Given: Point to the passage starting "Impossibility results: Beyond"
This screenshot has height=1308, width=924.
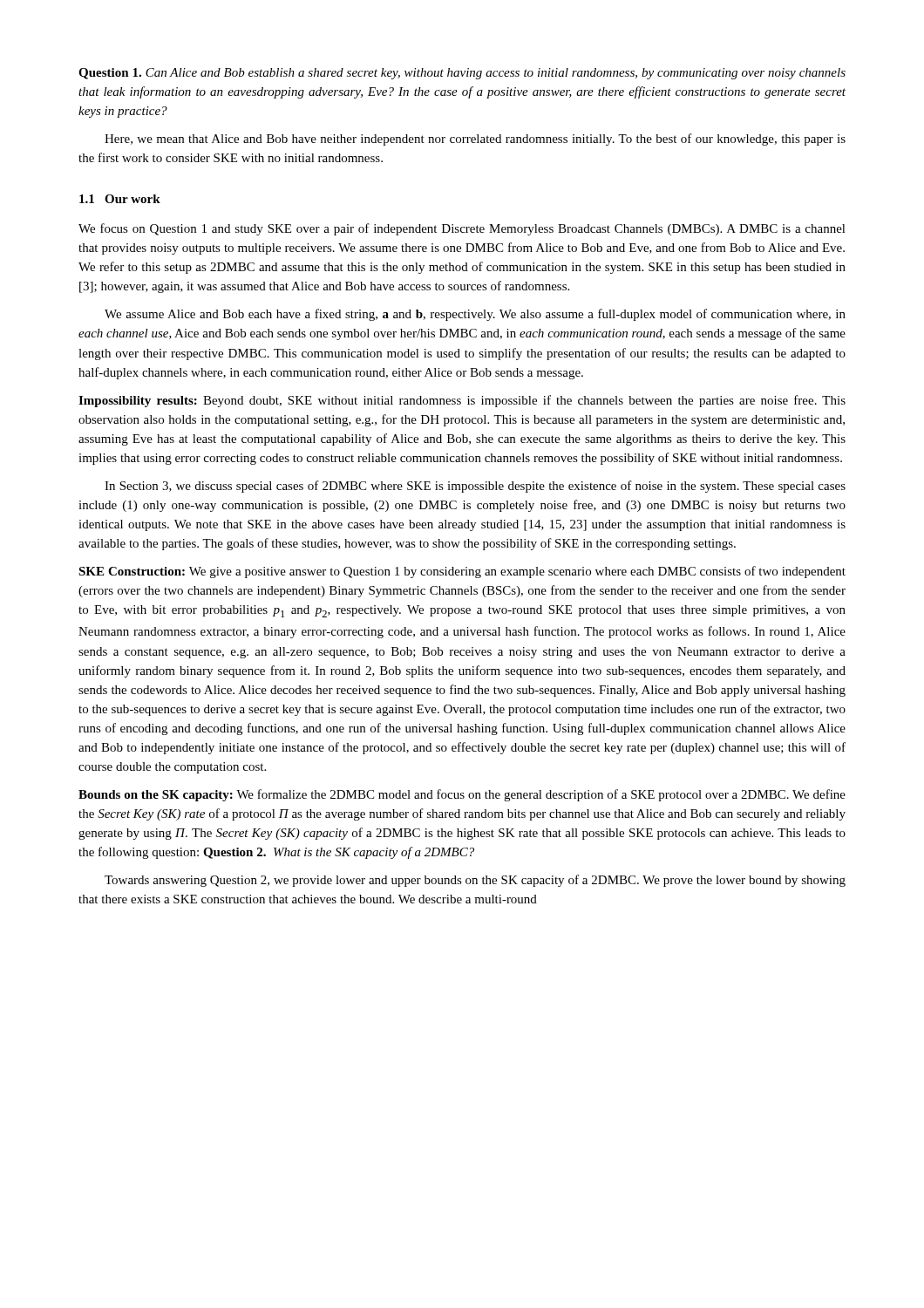Looking at the screenshot, I should coord(462,429).
